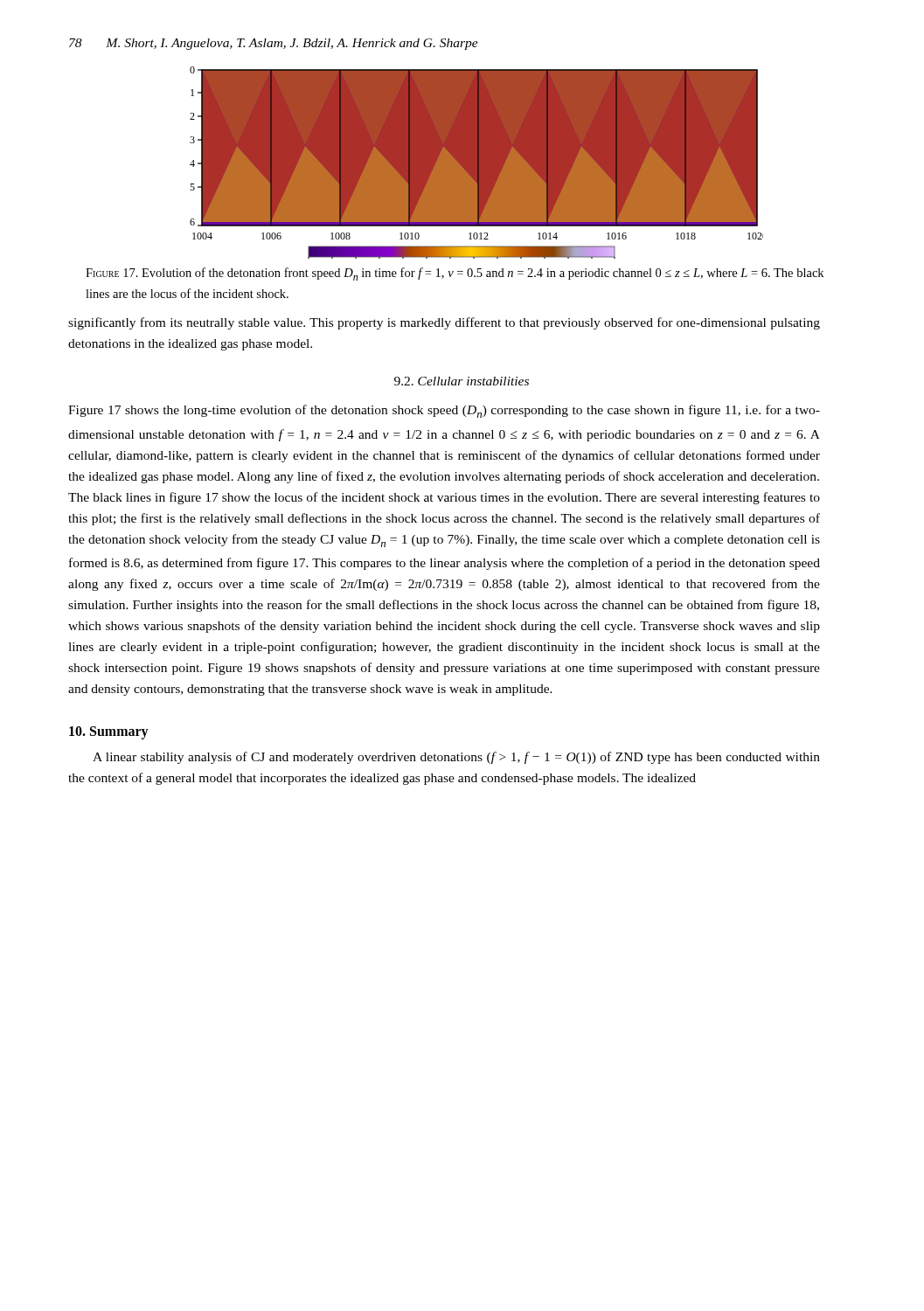Screen dimensions: 1311x924
Task: Click on the section header containing "10. Summary"
Action: click(108, 731)
